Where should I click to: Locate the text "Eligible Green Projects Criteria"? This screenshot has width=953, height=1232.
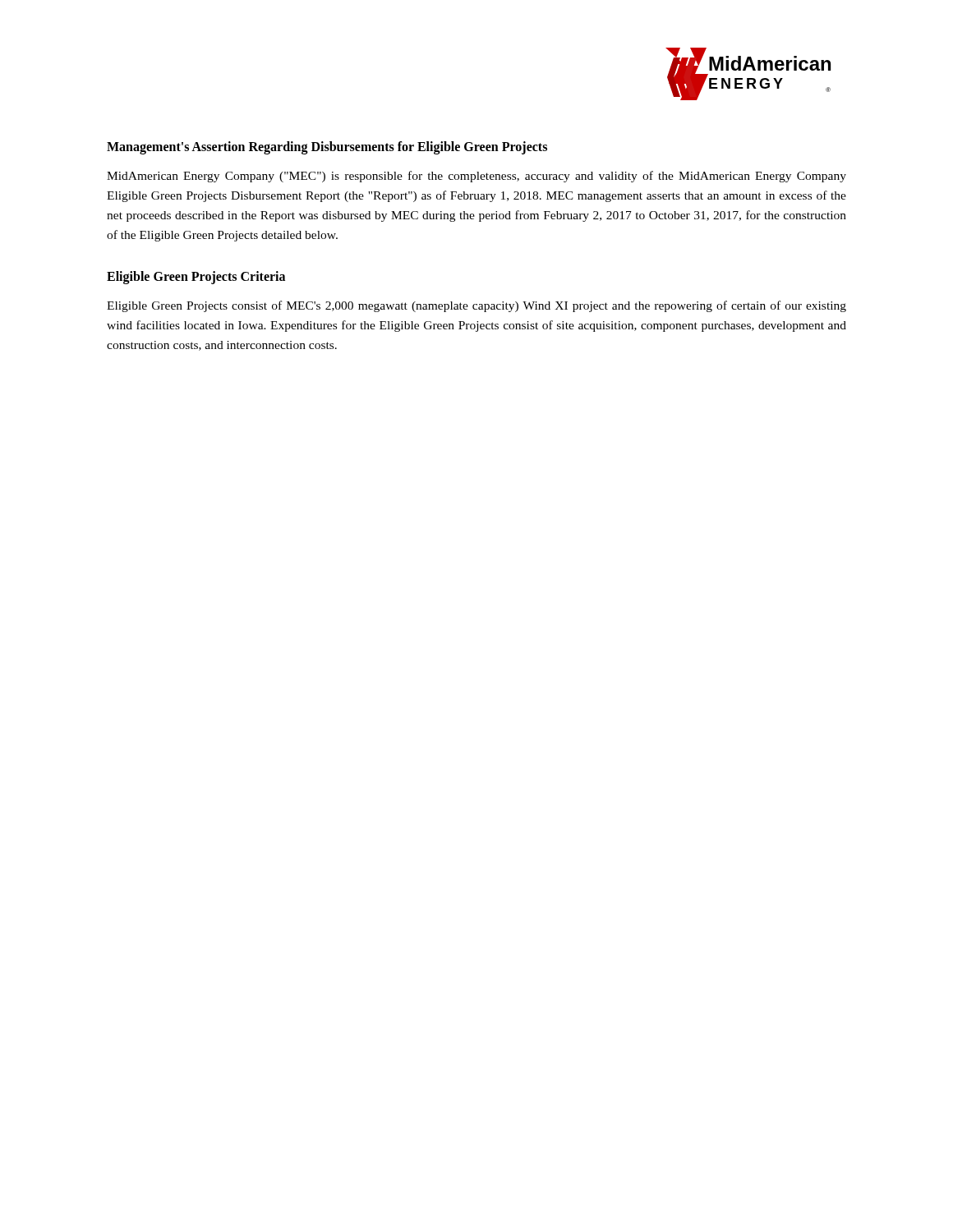pos(196,276)
